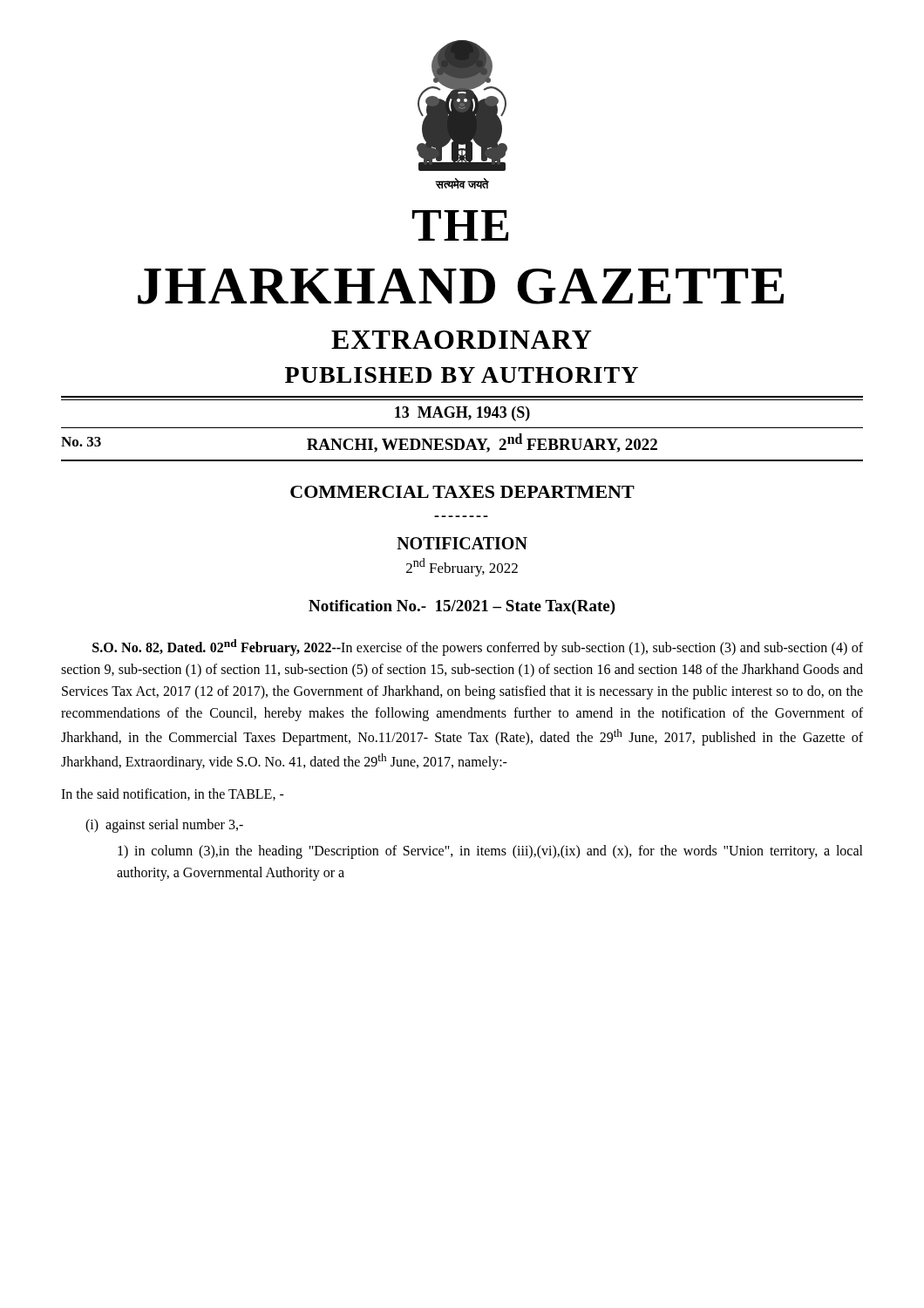Navigate to the block starting "PUBLISHED BY AUTHORITY"
This screenshot has height=1308, width=924.
pyautogui.click(x=462, y=375)
